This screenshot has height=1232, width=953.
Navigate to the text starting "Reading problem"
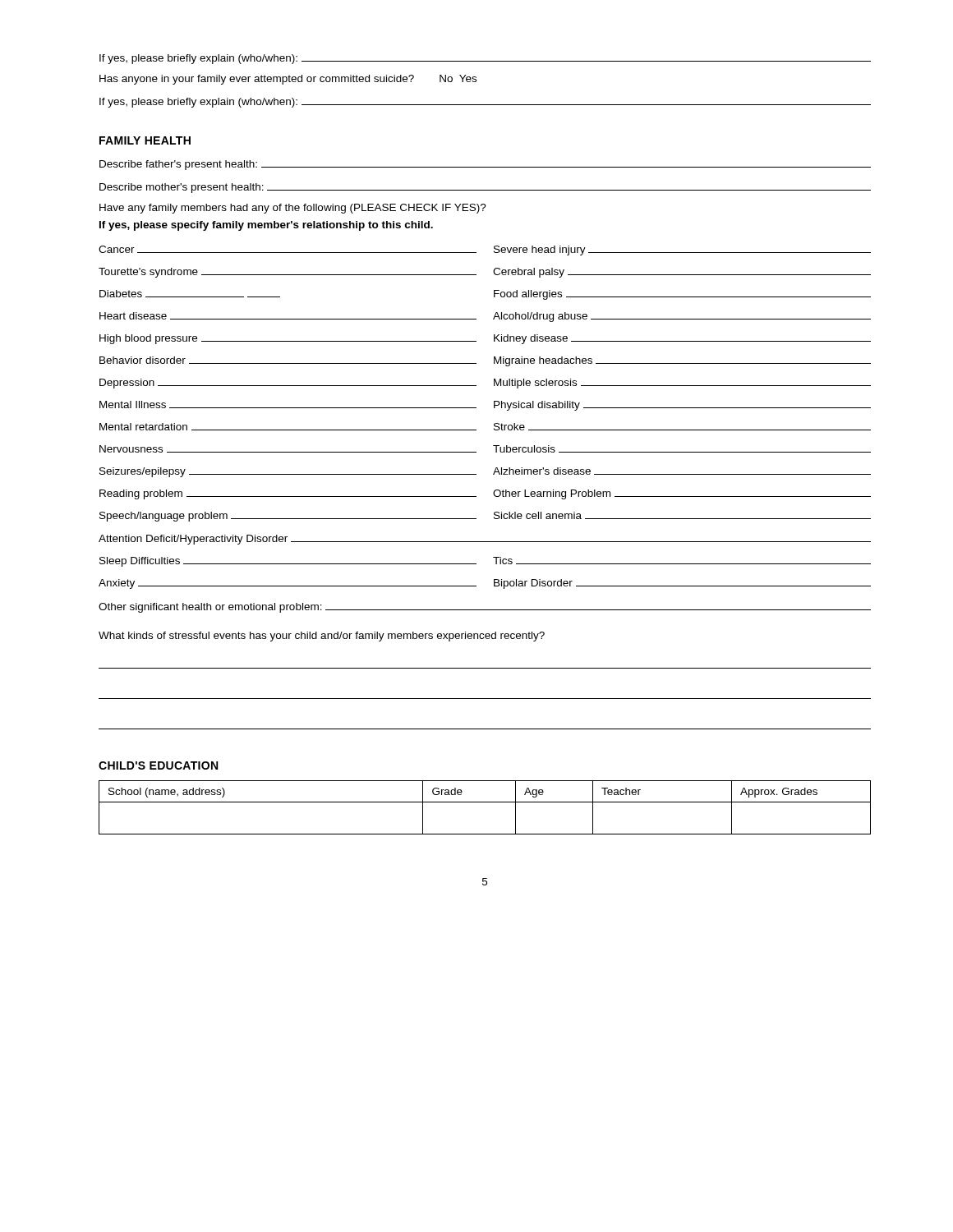288,492
